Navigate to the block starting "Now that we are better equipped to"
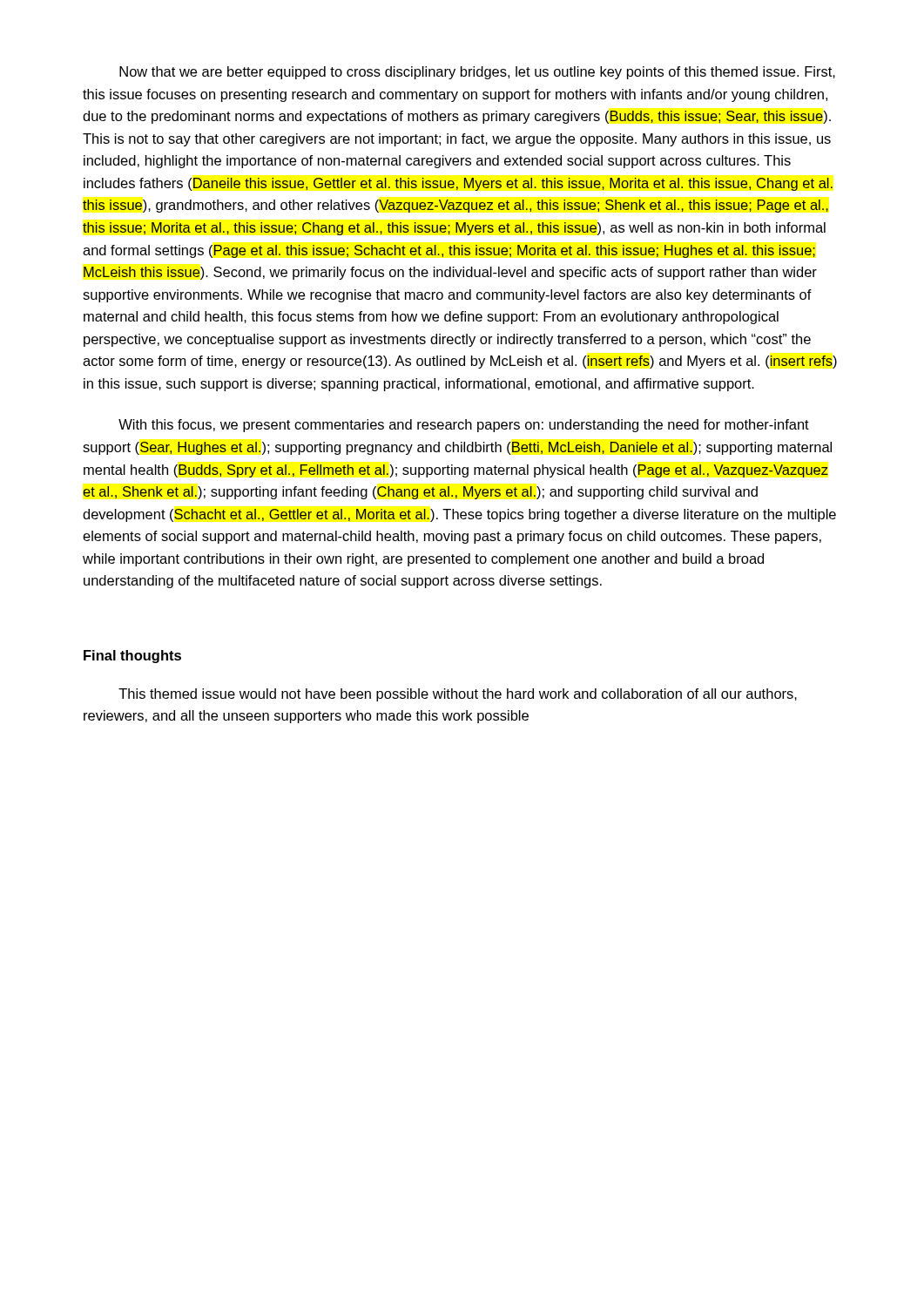 click(x=462, y=228)
